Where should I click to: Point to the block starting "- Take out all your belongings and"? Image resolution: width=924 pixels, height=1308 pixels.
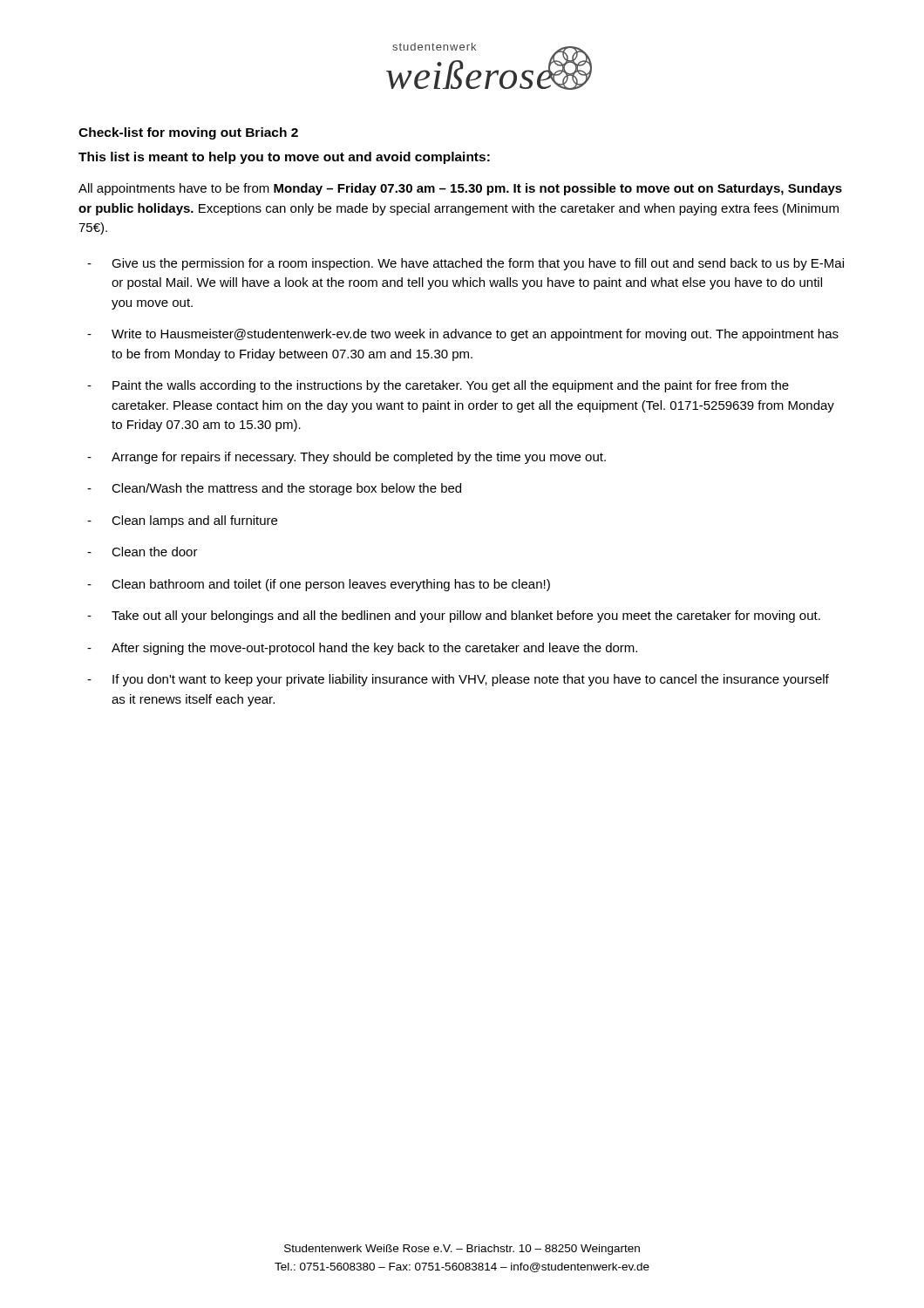466,616
